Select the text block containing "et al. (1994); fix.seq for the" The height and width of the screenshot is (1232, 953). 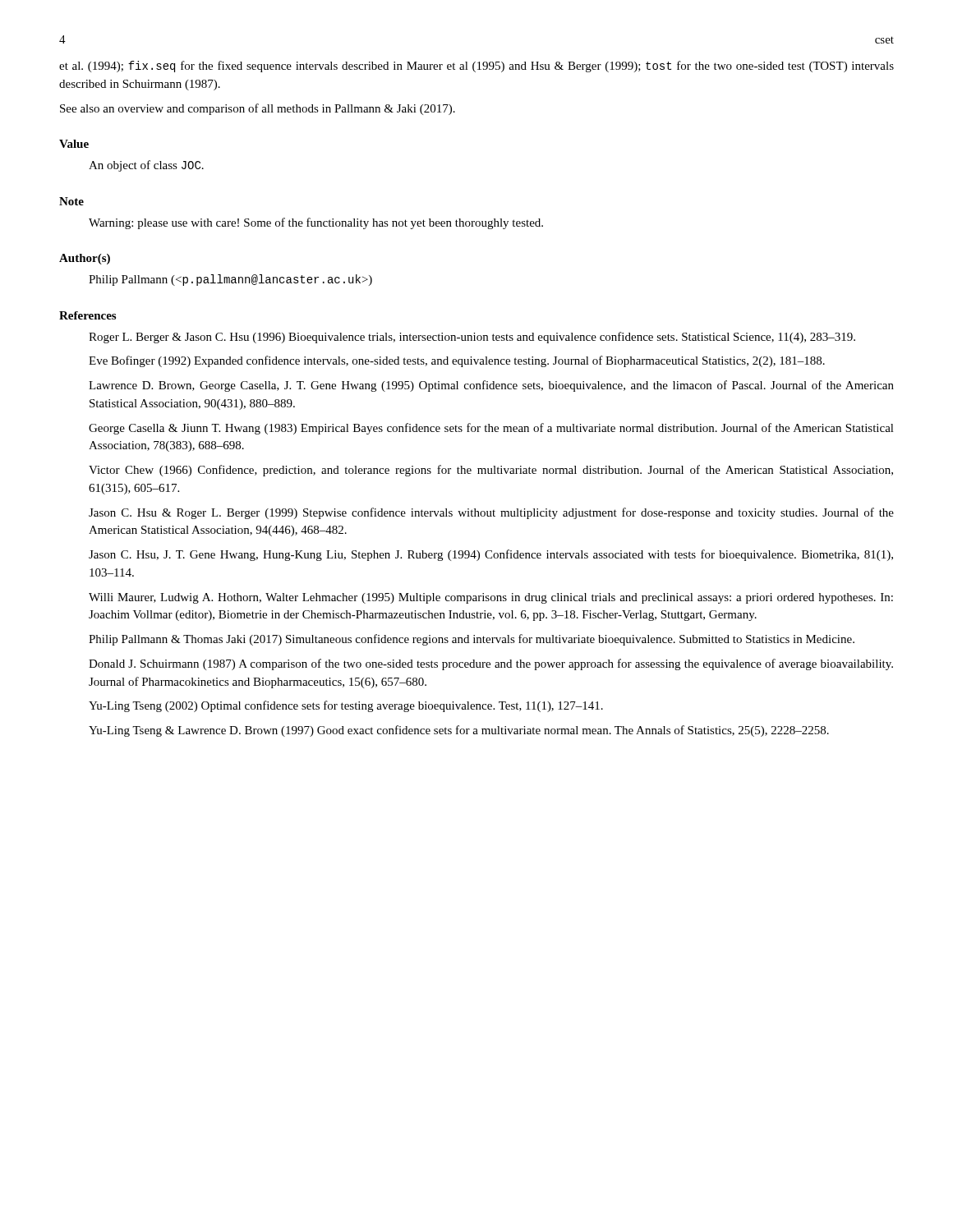pyautogui.click(x=476, y=75)
